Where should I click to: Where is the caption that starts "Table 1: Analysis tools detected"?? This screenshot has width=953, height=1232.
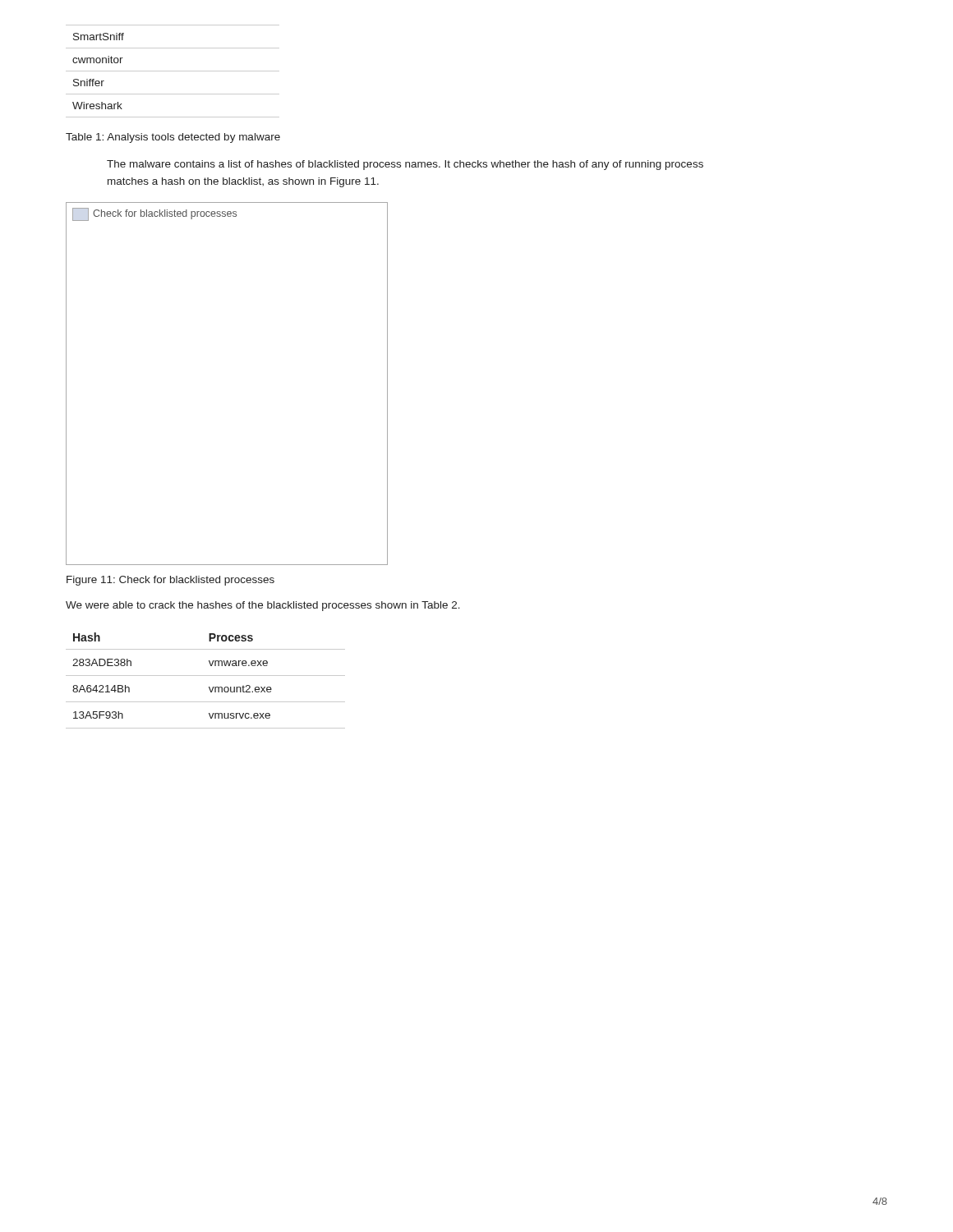pos(173,137)
